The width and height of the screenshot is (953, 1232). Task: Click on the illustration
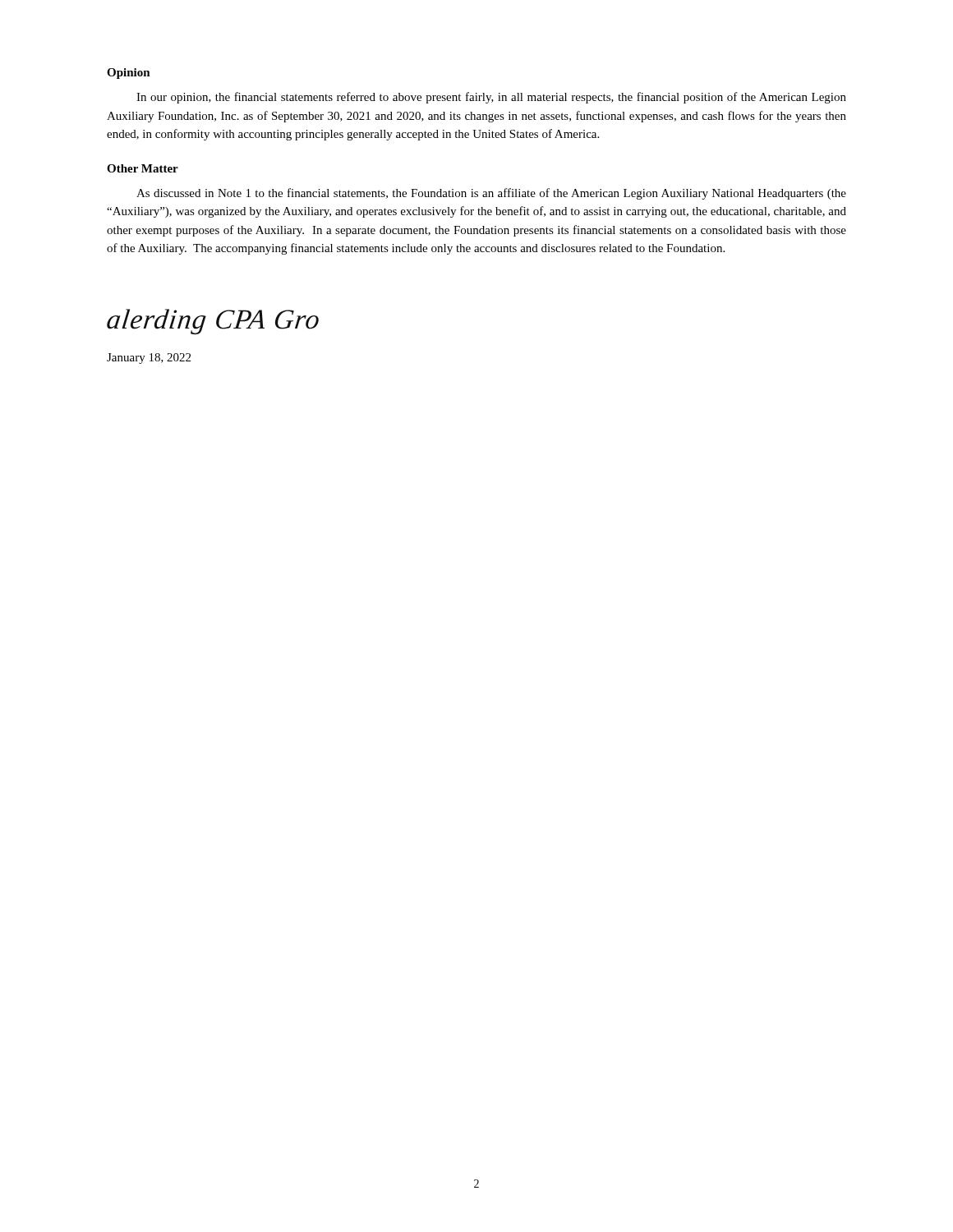[476, 315]
